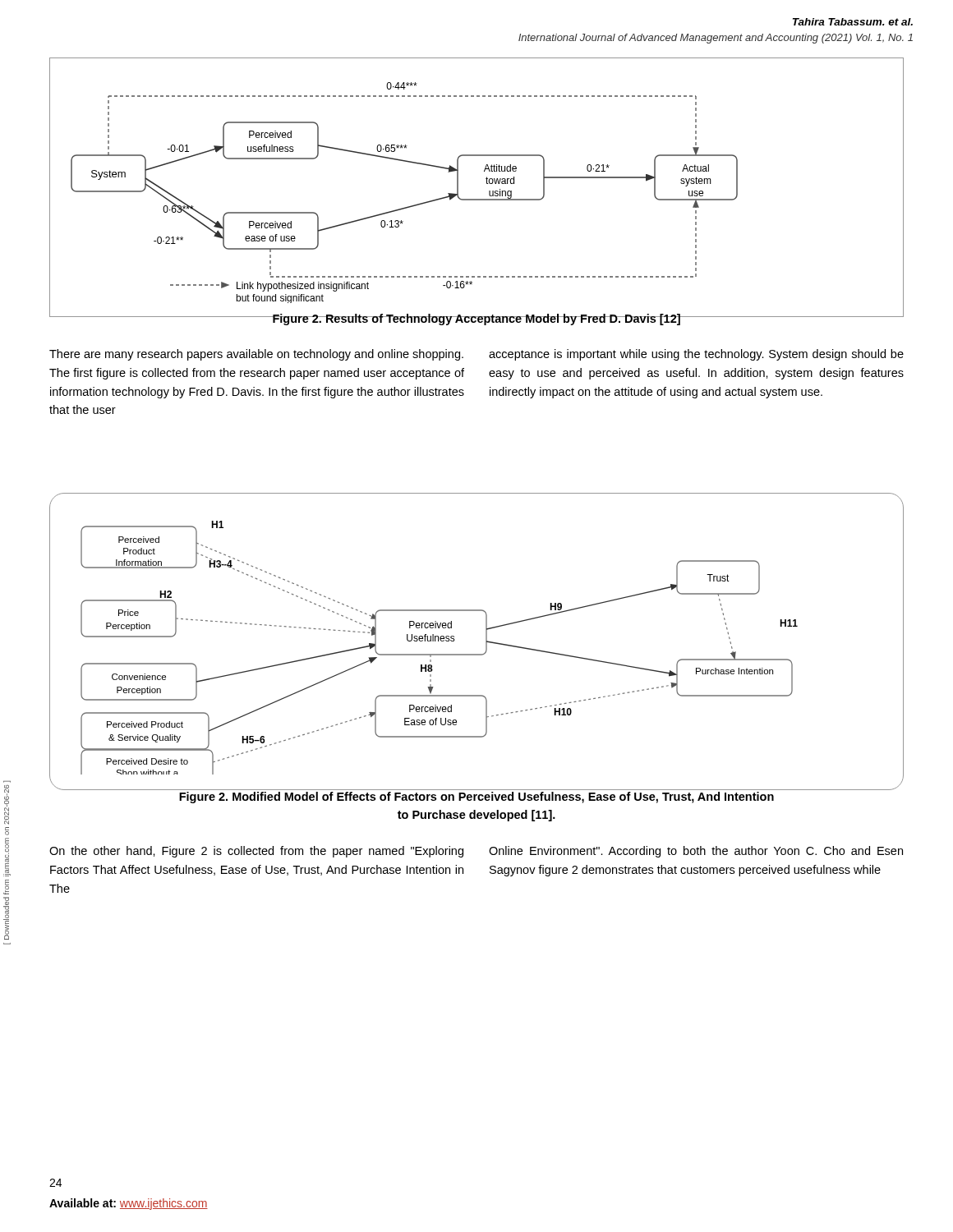Image resolution: width=953 pixels, height=1232 pixels.
Task: Click on the text block that says "There are many research papers available"
Action: 257,382
